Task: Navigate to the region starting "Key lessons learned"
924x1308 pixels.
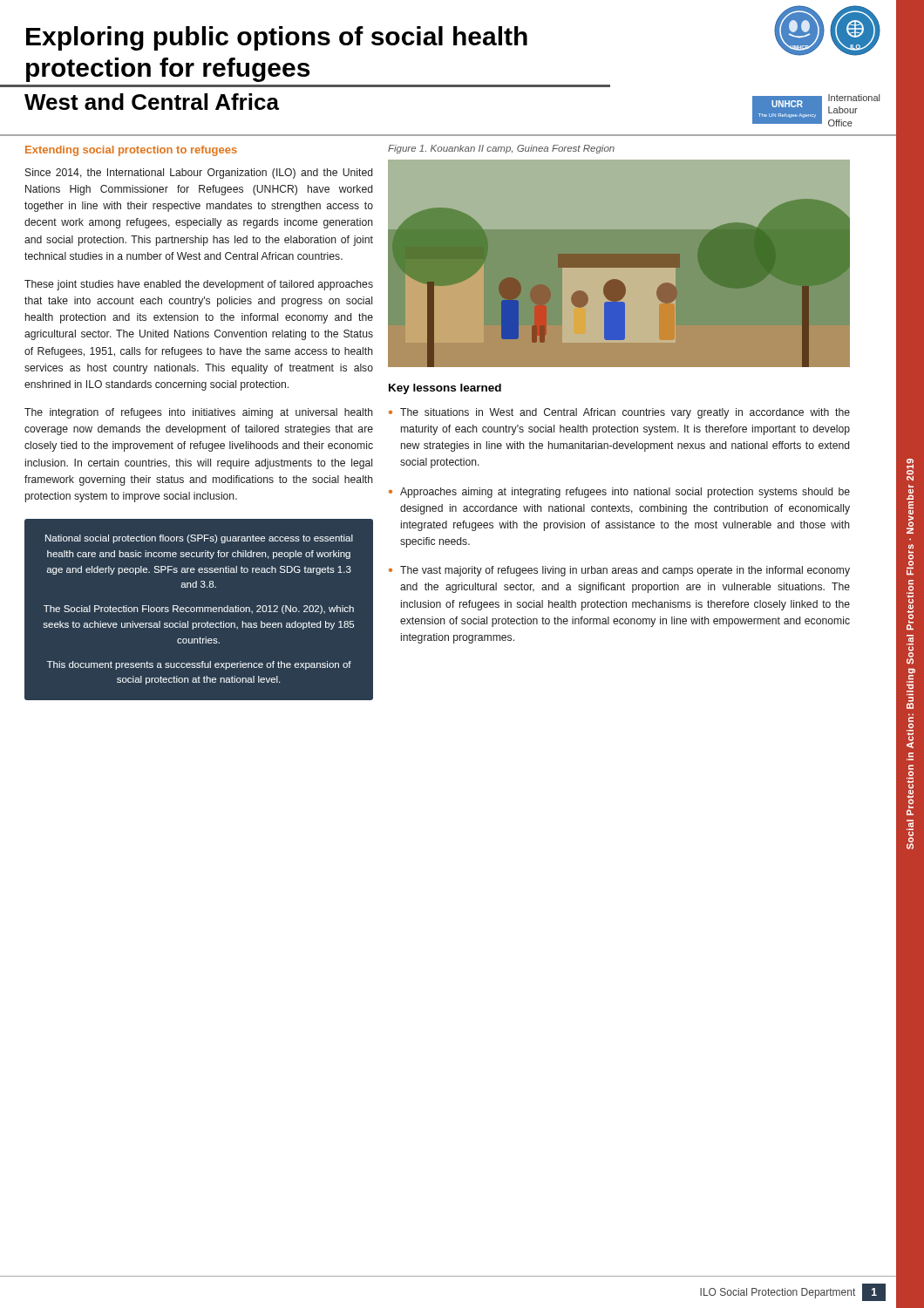Action: (x=445, y=388)
